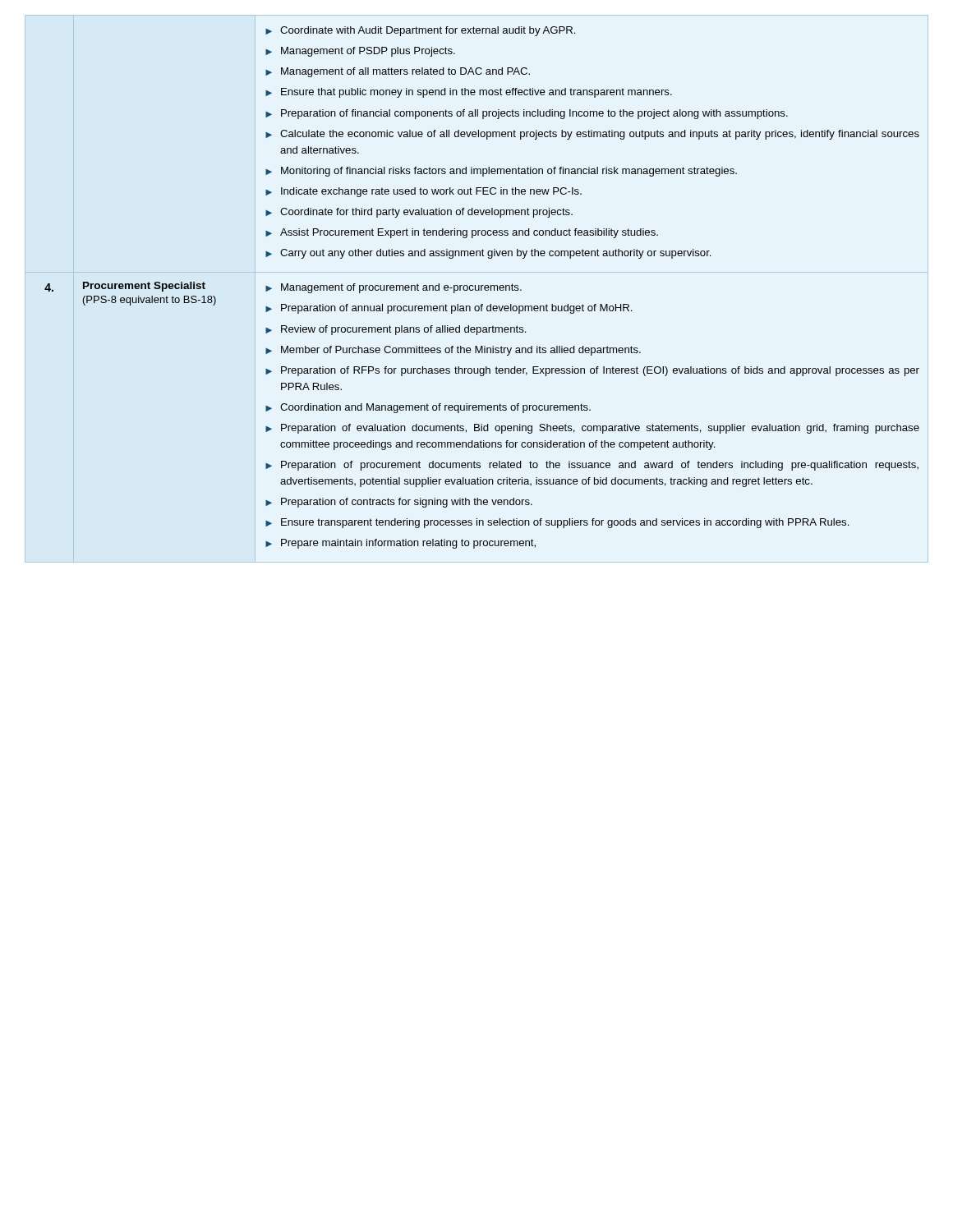Find the block starting "►Management of procurement"
This screenshot has height=1232, width=953.
pyautogui.click(x=592, y=416)
